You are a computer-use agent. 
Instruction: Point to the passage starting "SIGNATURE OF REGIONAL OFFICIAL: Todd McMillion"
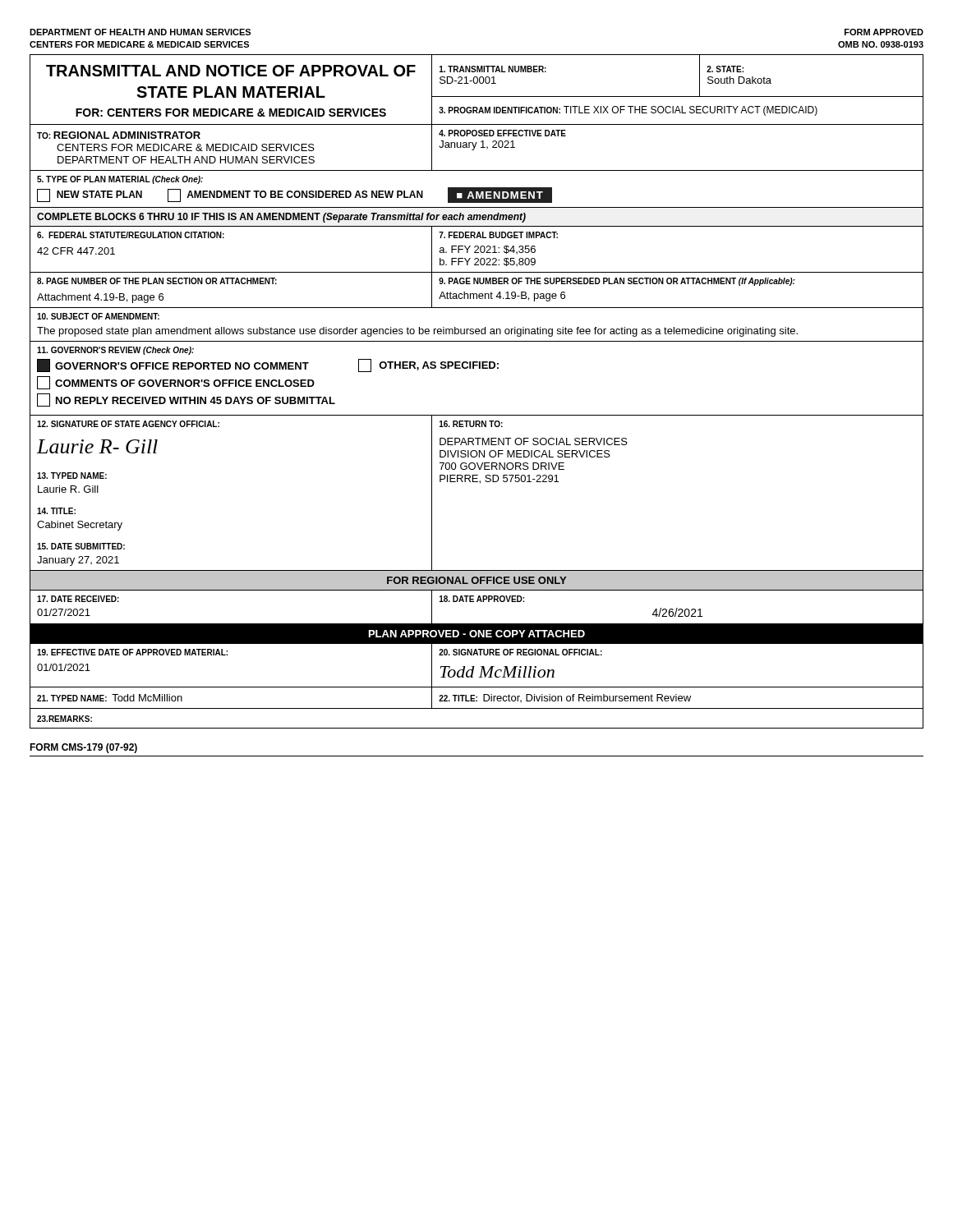coord(520,652)
